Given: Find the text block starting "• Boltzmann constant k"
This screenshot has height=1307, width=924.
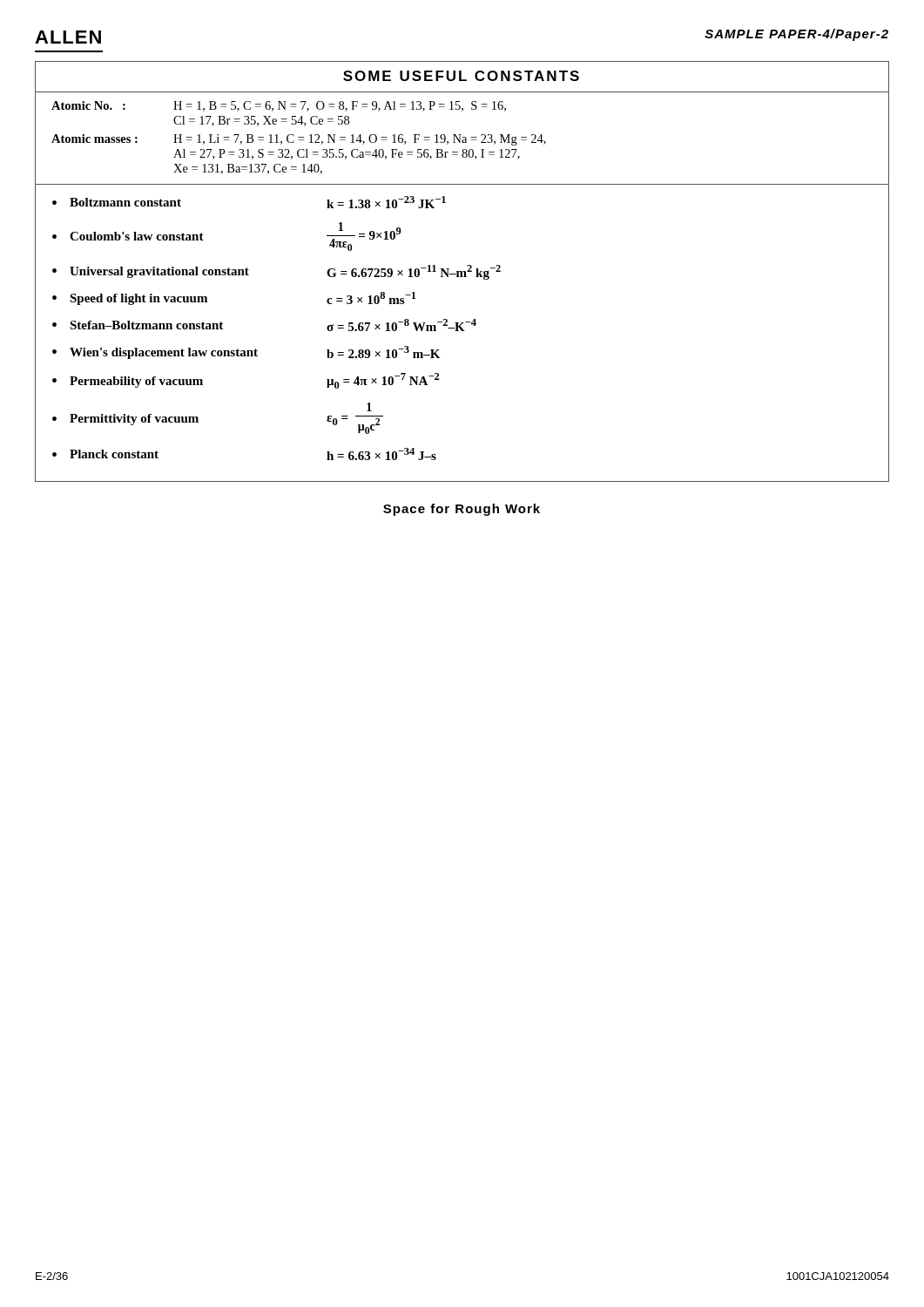Looking at the screenshot, I should (x=136, y=202).
